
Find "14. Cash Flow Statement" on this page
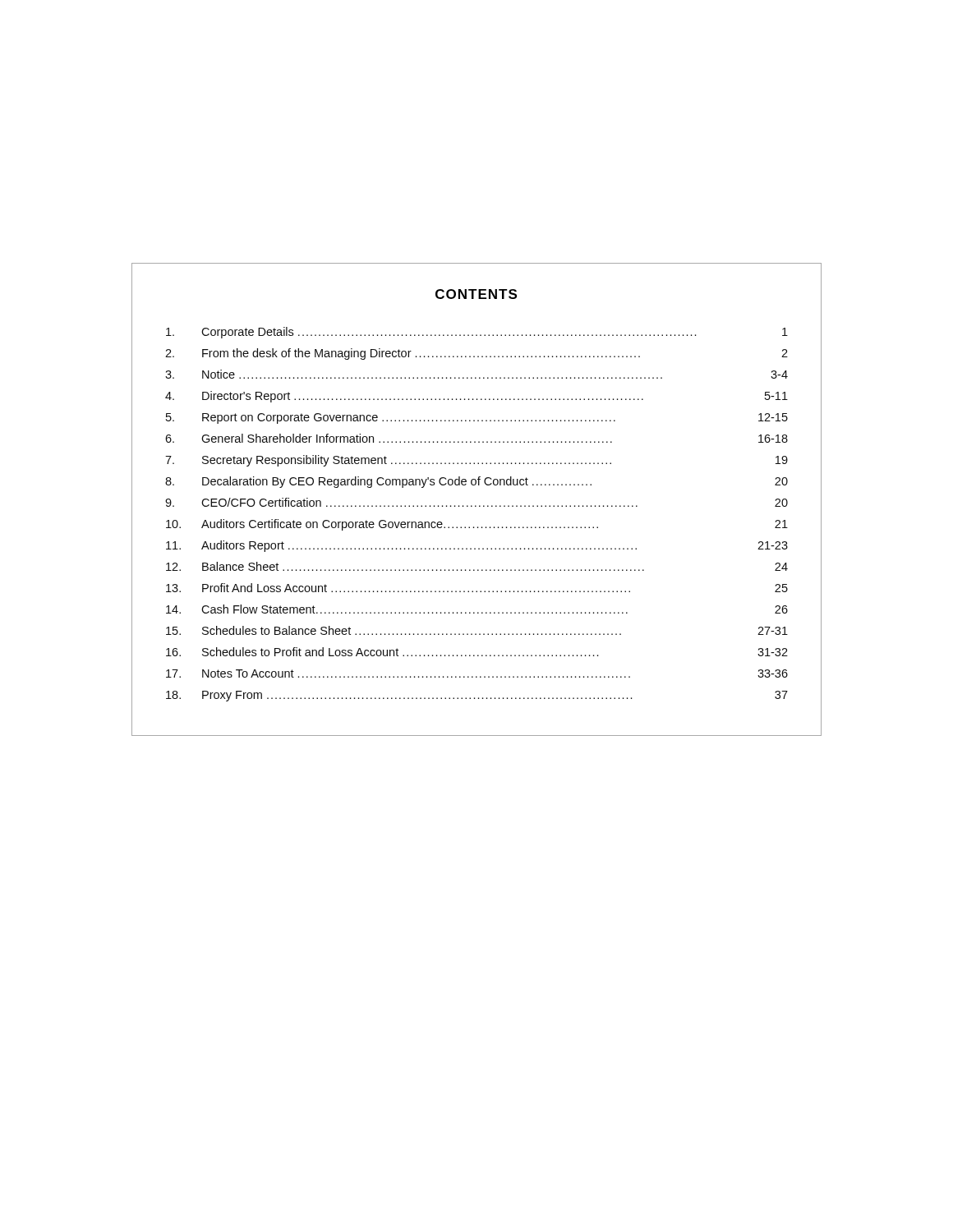pos(476,609)
